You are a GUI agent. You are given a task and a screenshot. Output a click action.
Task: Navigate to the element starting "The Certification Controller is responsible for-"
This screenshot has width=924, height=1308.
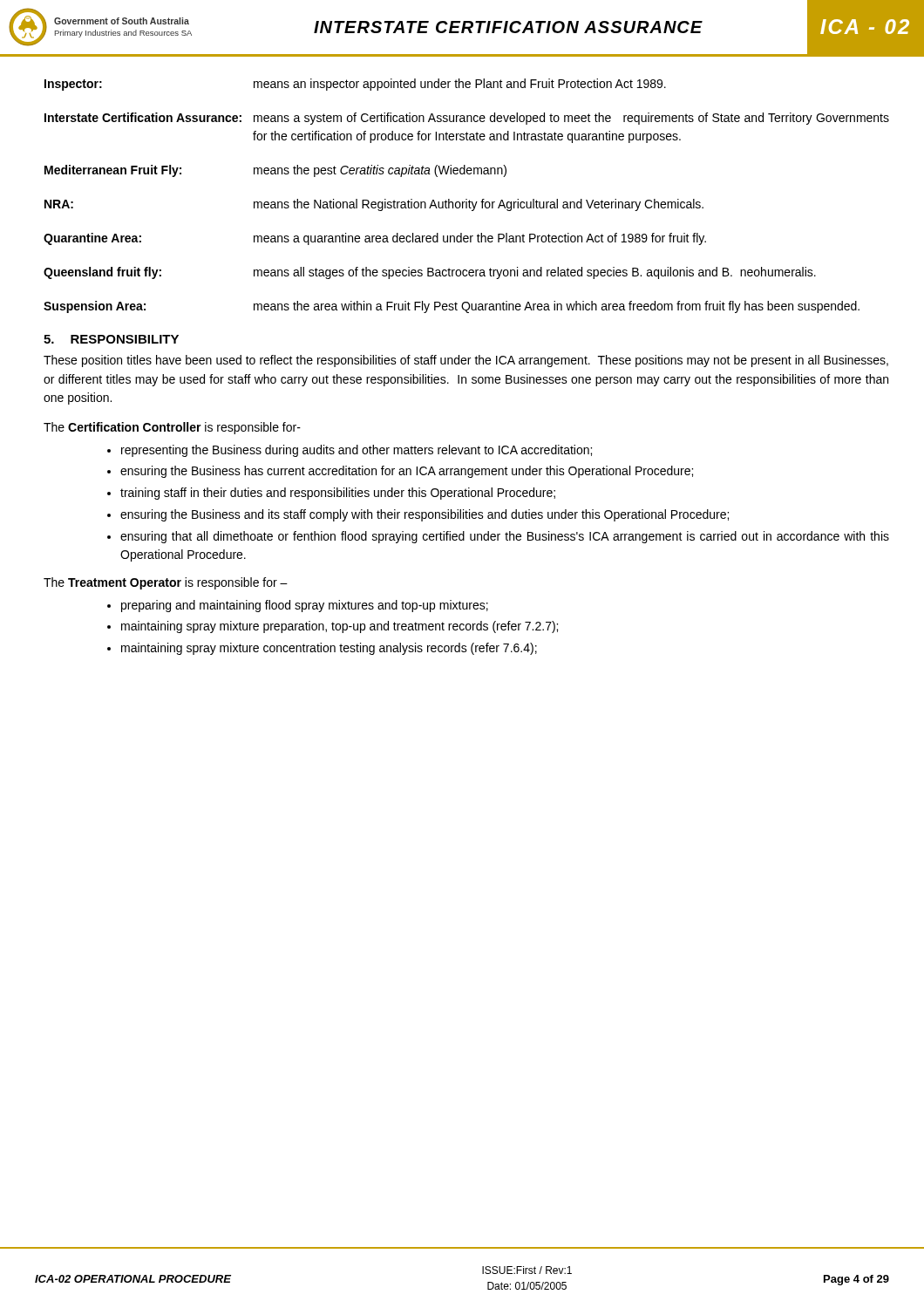click(172, 427)
